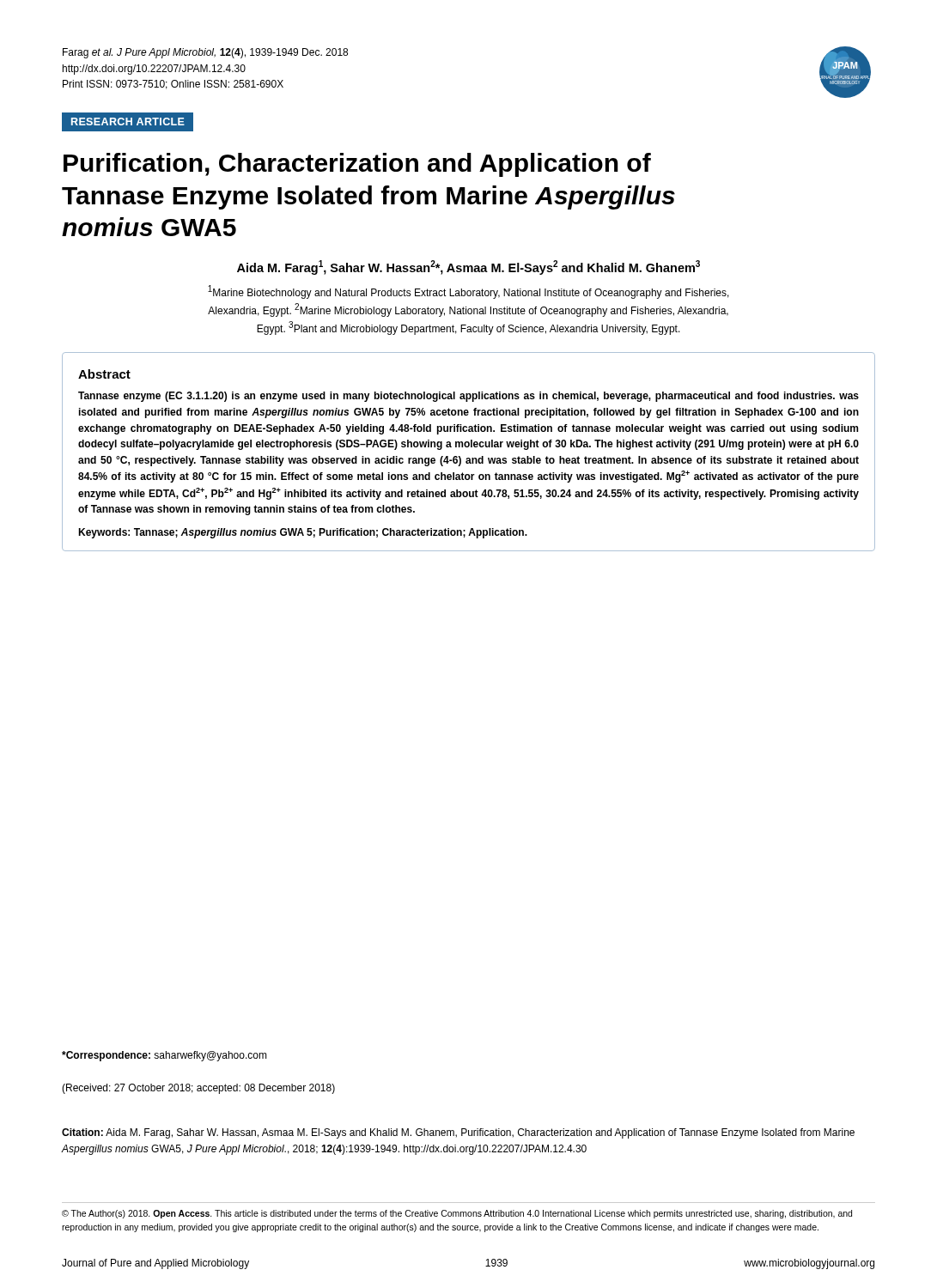Locate the passage starting "Citation: Aida M. Farag, Sahar"
The width and height of the screenshot is (937, 1288).
[458, 1141]
